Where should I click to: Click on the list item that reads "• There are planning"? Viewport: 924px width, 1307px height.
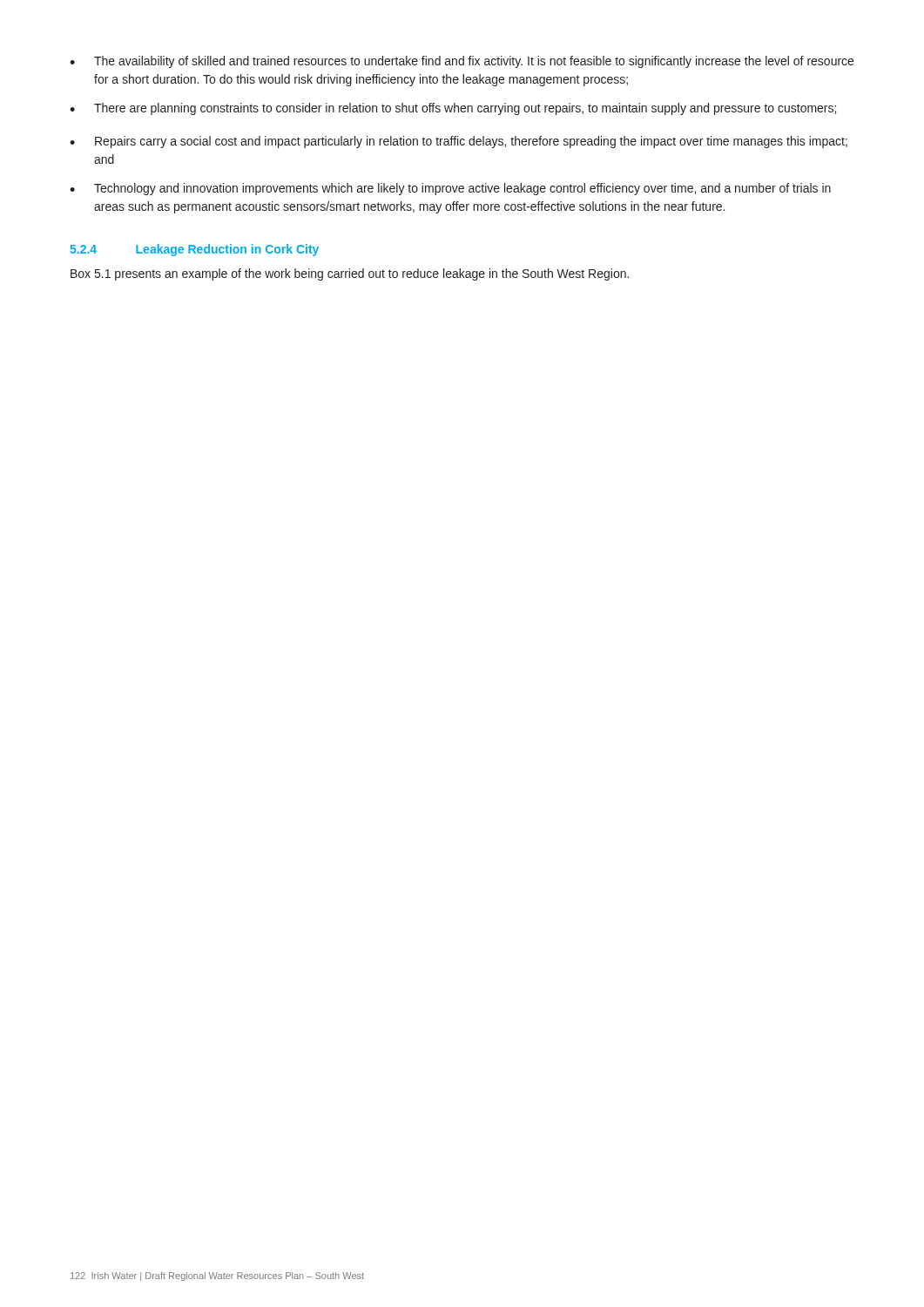click(x=462, y=111)
